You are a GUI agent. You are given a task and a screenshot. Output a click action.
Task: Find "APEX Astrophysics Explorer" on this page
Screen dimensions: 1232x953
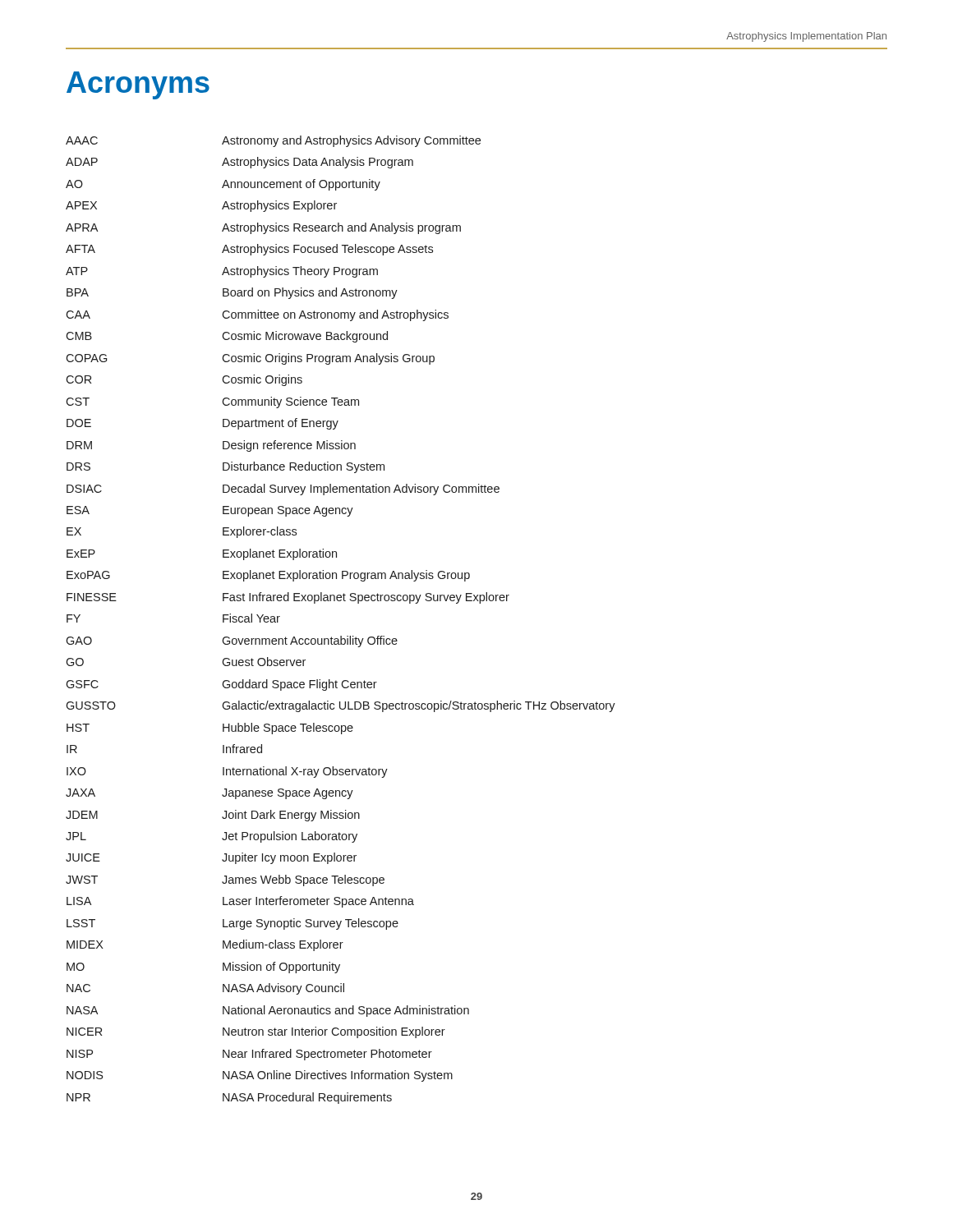click(78, 206)
